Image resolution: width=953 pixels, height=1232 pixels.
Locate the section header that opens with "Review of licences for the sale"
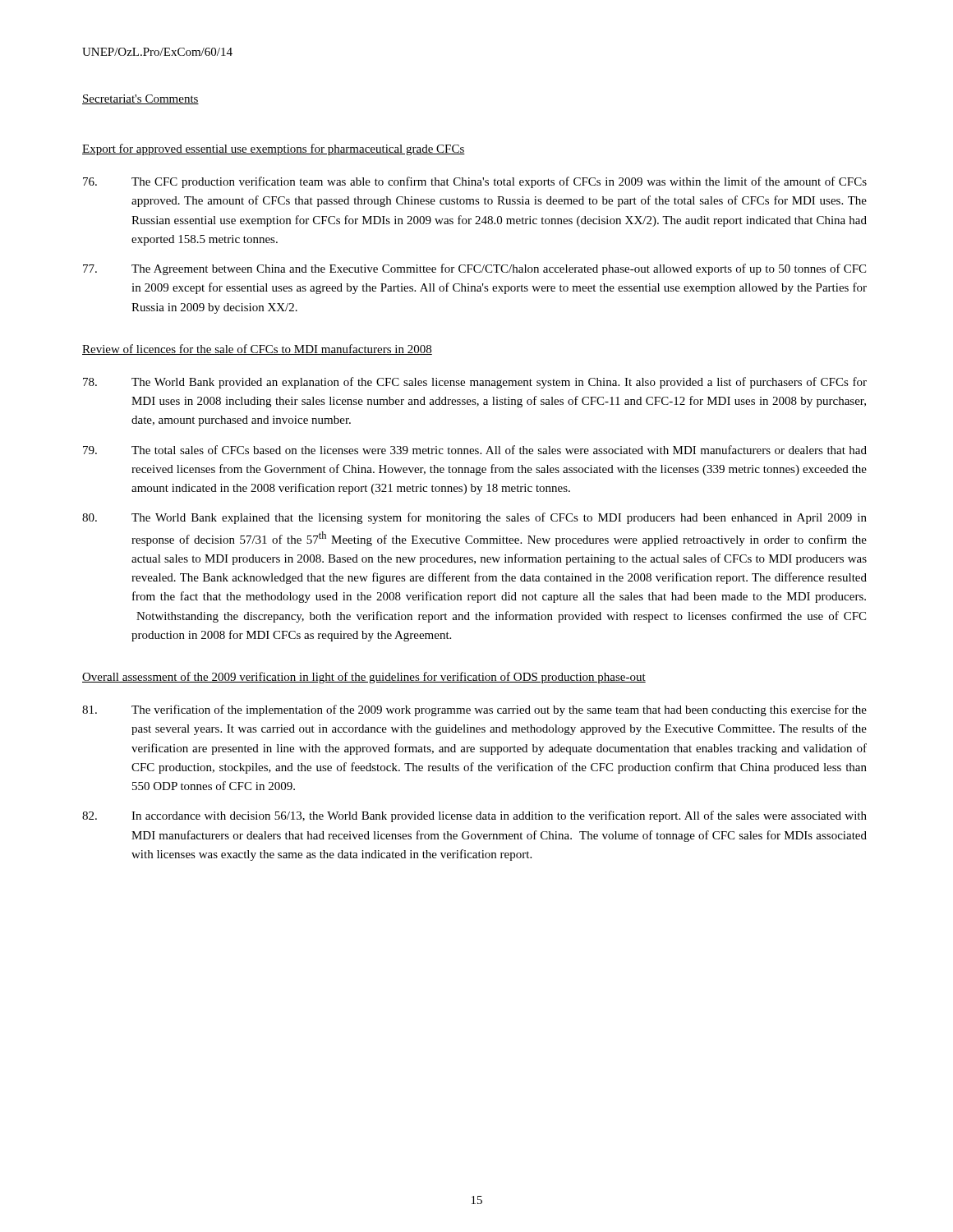click(x=257, y=349)
